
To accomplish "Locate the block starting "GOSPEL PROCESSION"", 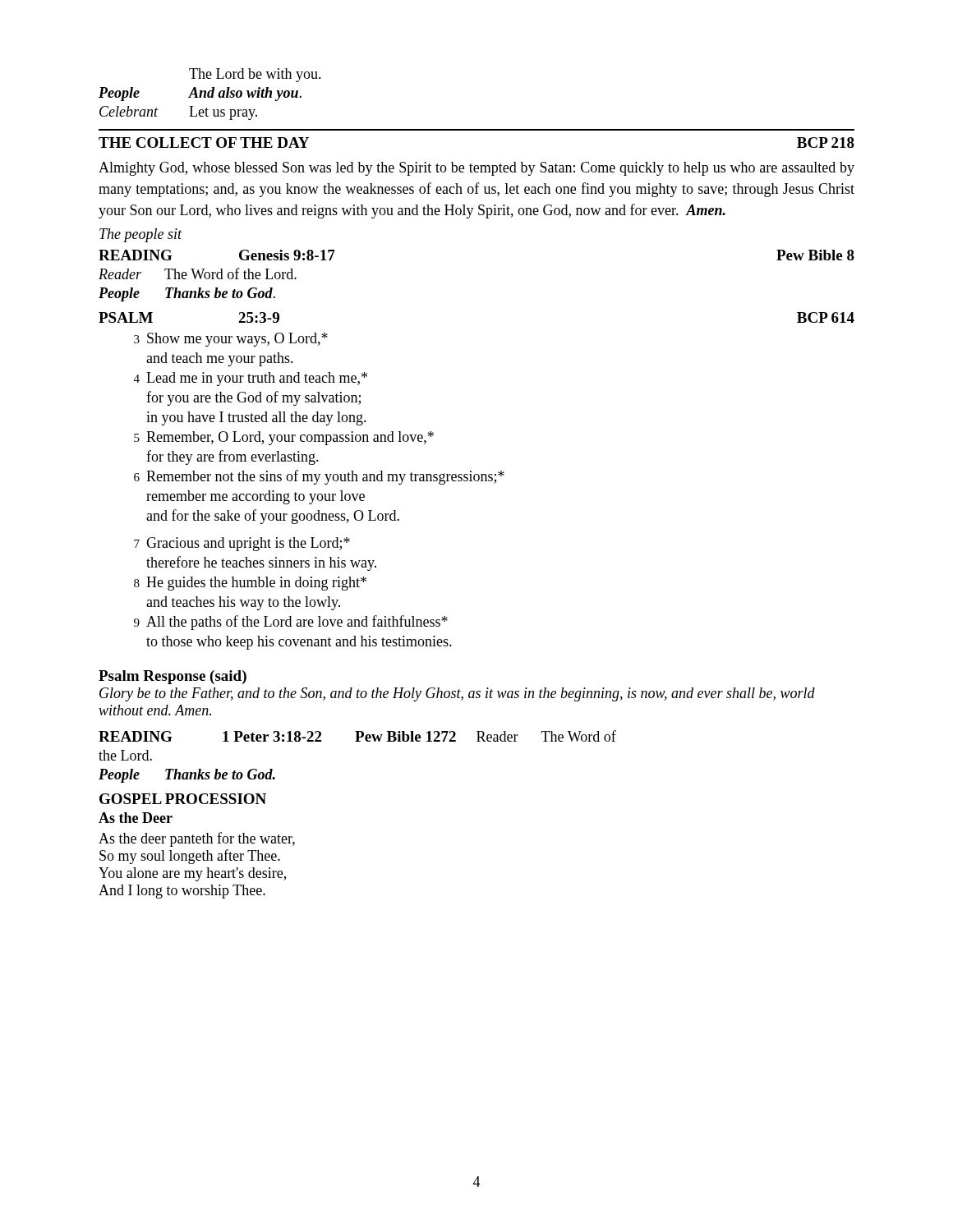I will (x=182, y=799).
